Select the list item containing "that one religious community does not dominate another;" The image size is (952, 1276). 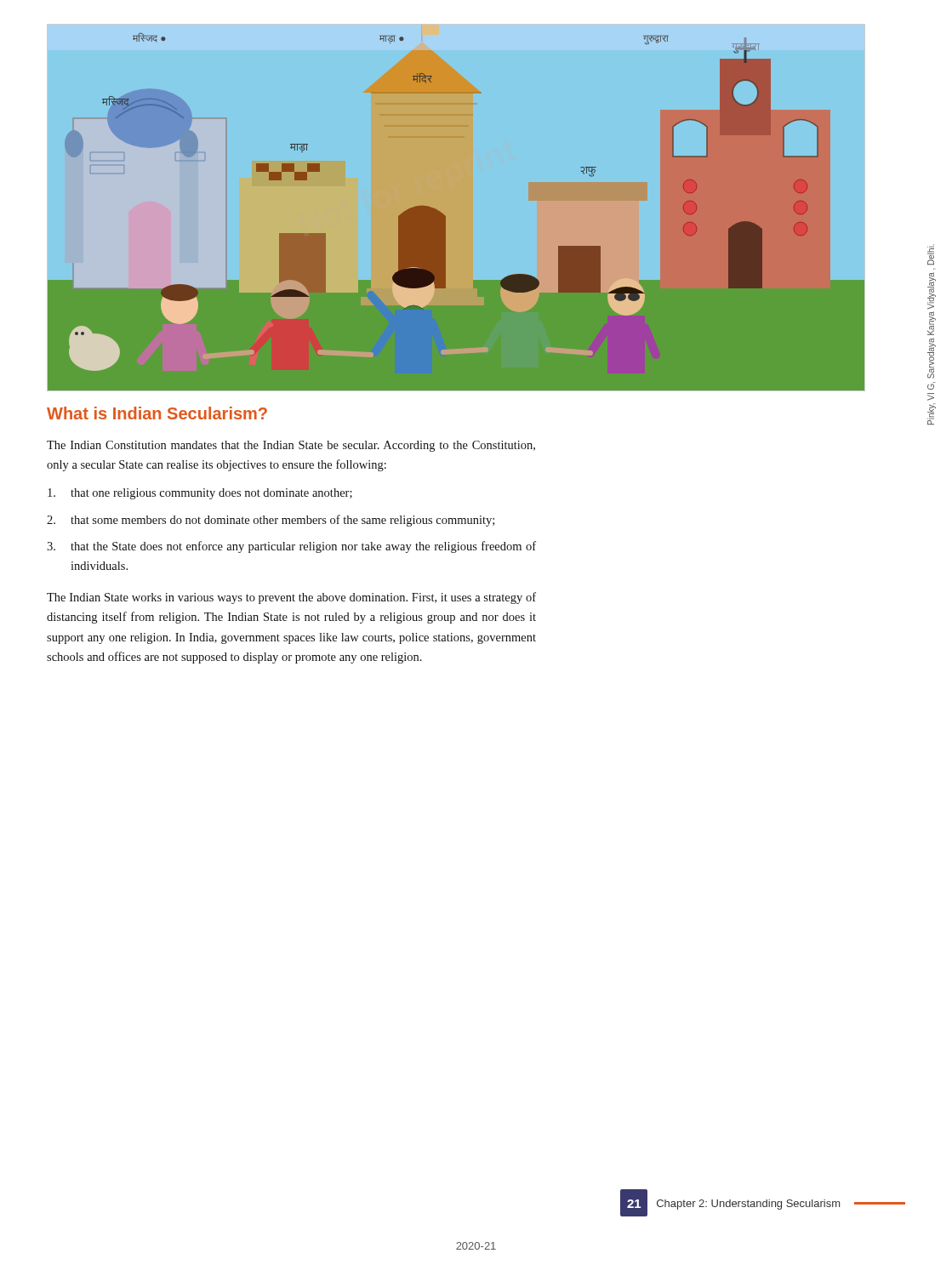pyautogui.click(x=291, y=493)
